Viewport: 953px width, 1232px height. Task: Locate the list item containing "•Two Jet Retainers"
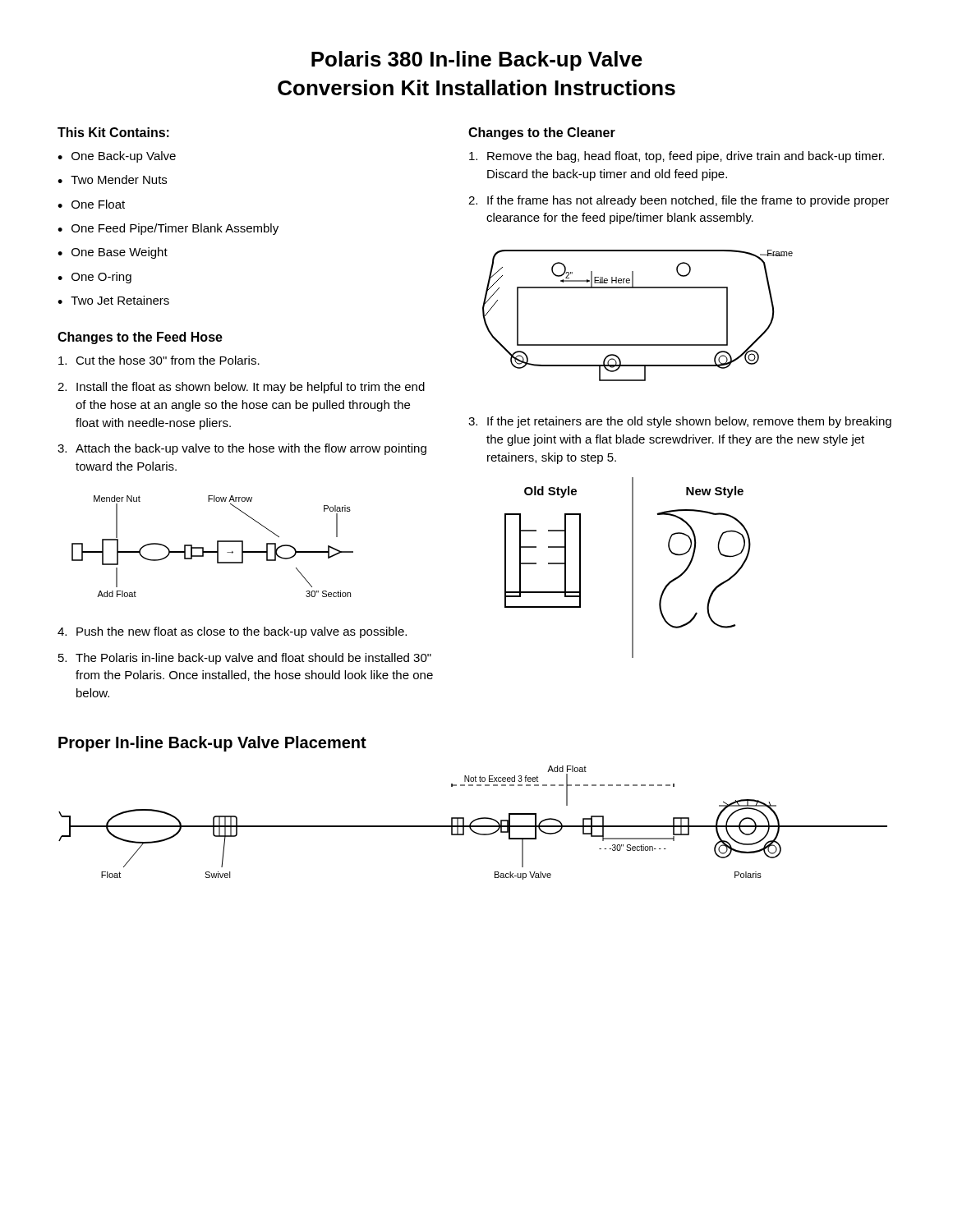tap(114, 302)
